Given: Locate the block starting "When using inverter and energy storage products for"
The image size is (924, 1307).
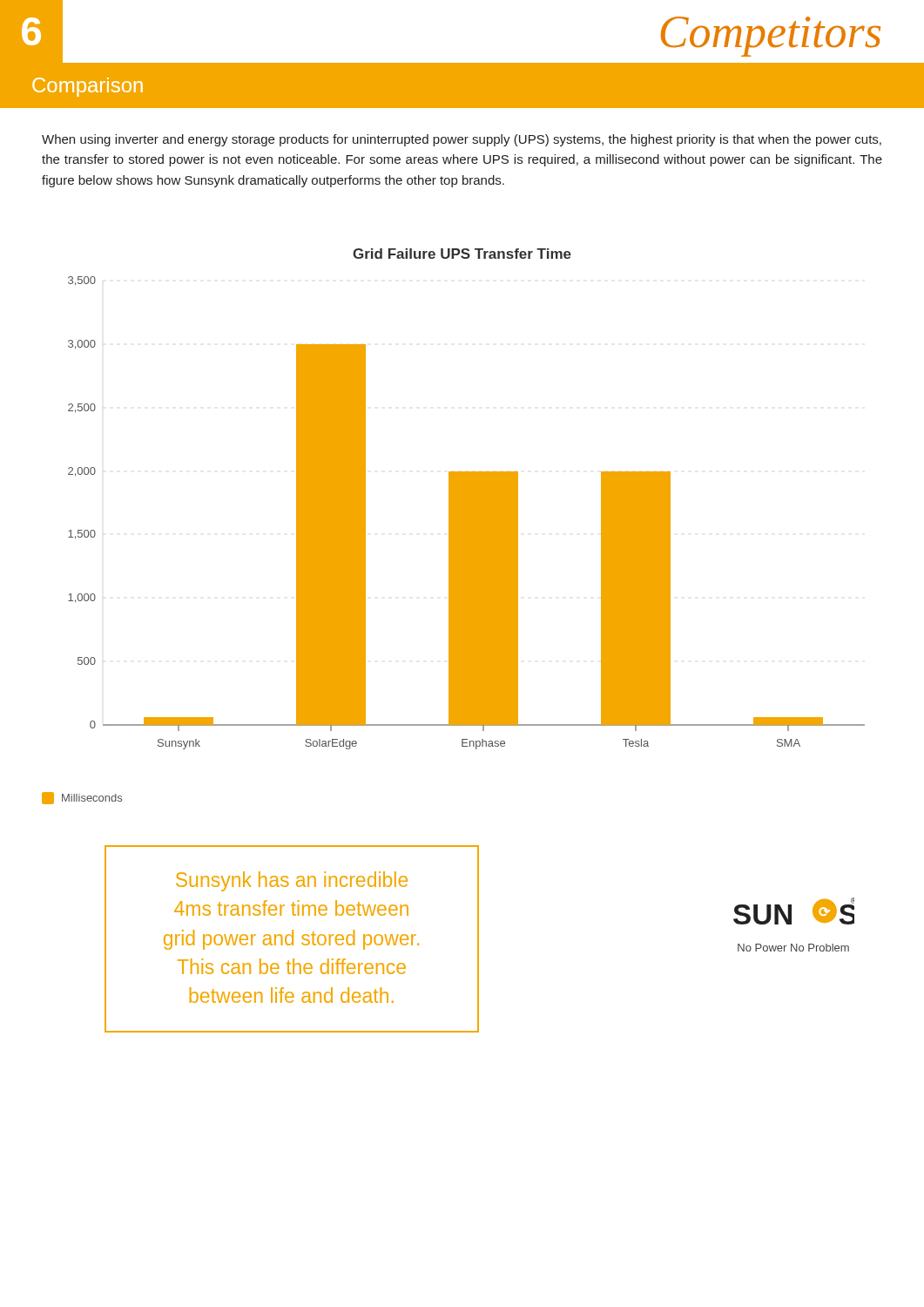Looking at the screenshot, I should 462,159.
